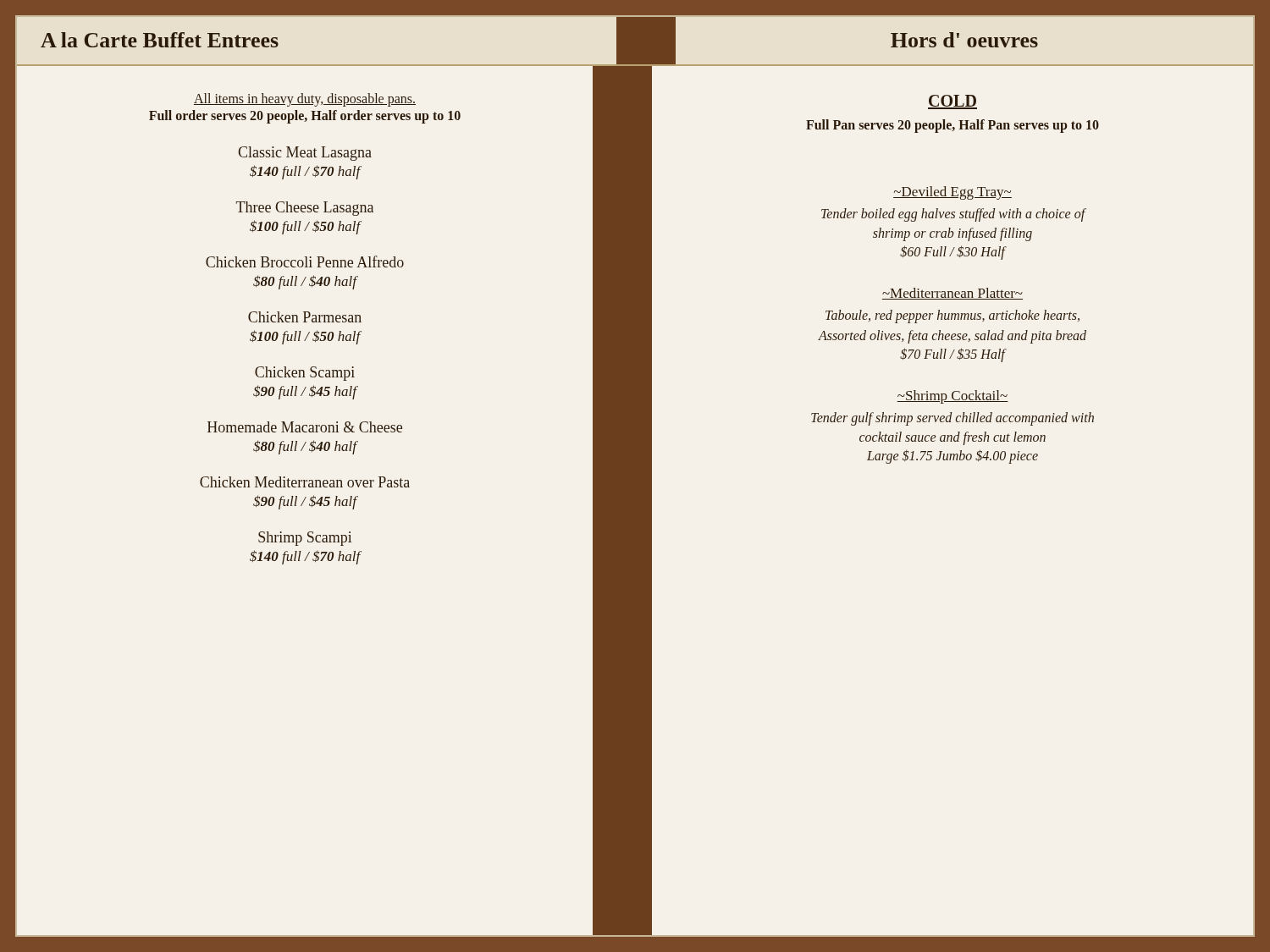Click on the region starting "Homemade Macaroni & Cheese $80 full / $40"
The height and width of the screenshot is (952, 1270).
305,437
